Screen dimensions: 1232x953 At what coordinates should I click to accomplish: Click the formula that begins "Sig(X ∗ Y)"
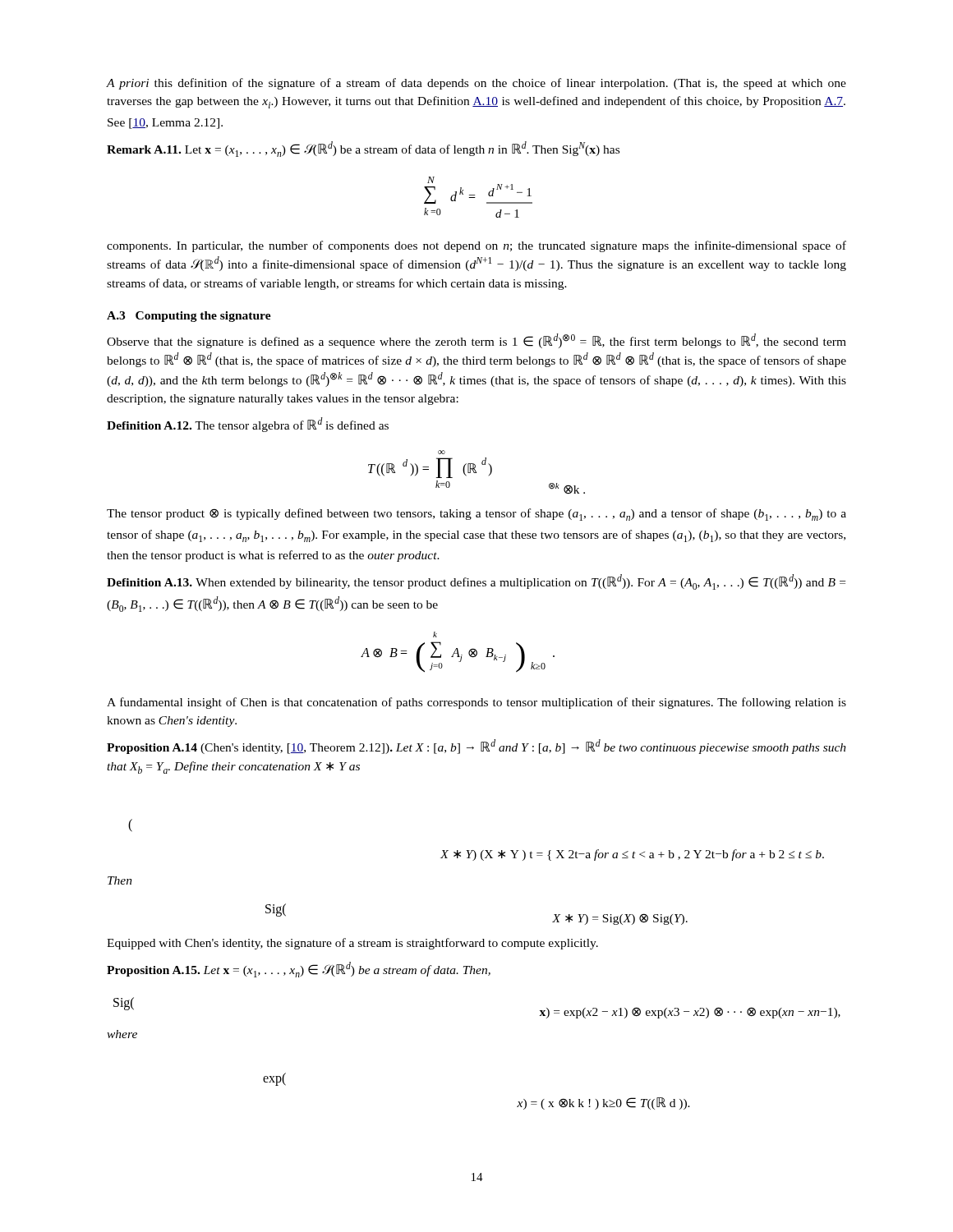[273, 913]
